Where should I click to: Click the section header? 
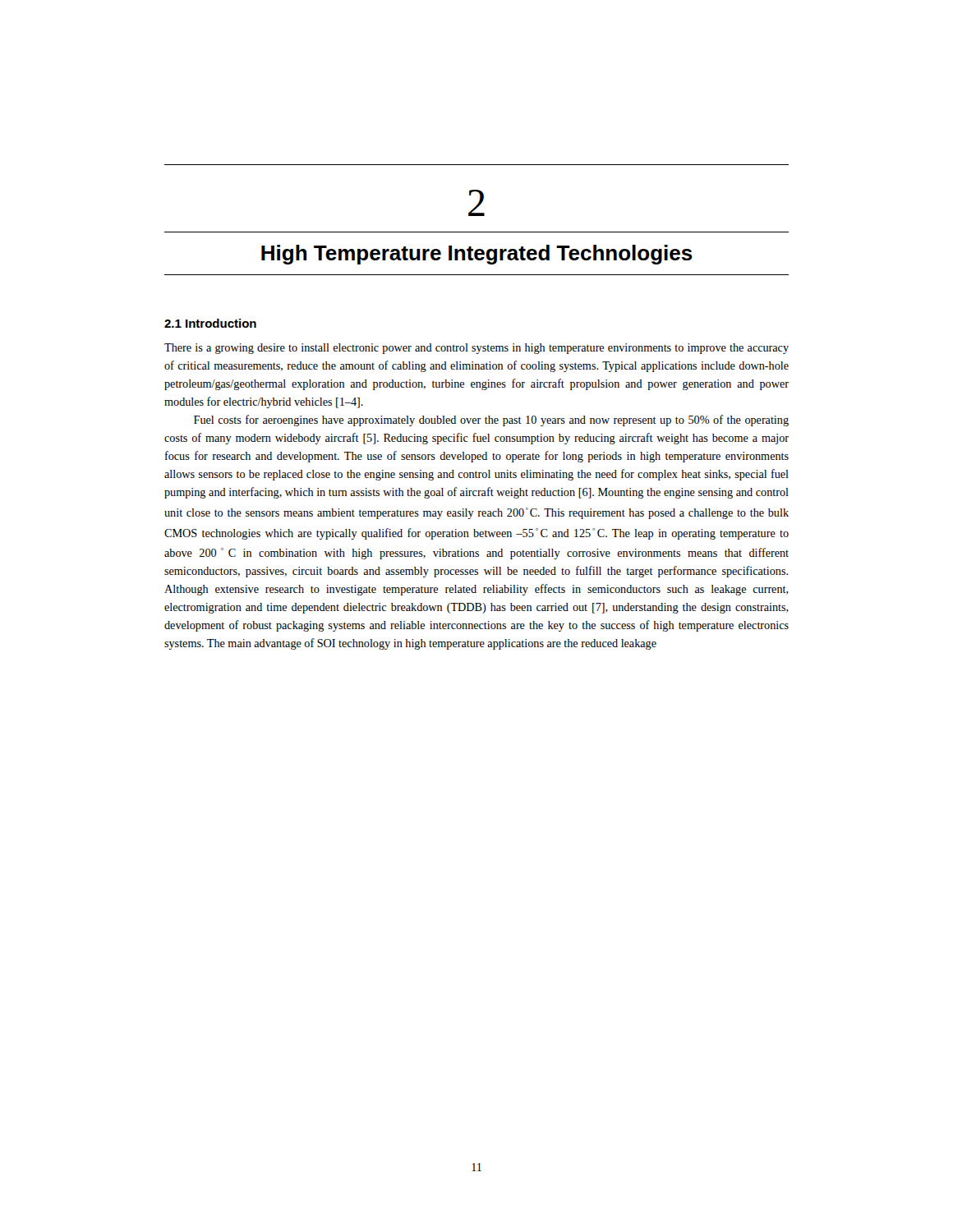point(476,323)
